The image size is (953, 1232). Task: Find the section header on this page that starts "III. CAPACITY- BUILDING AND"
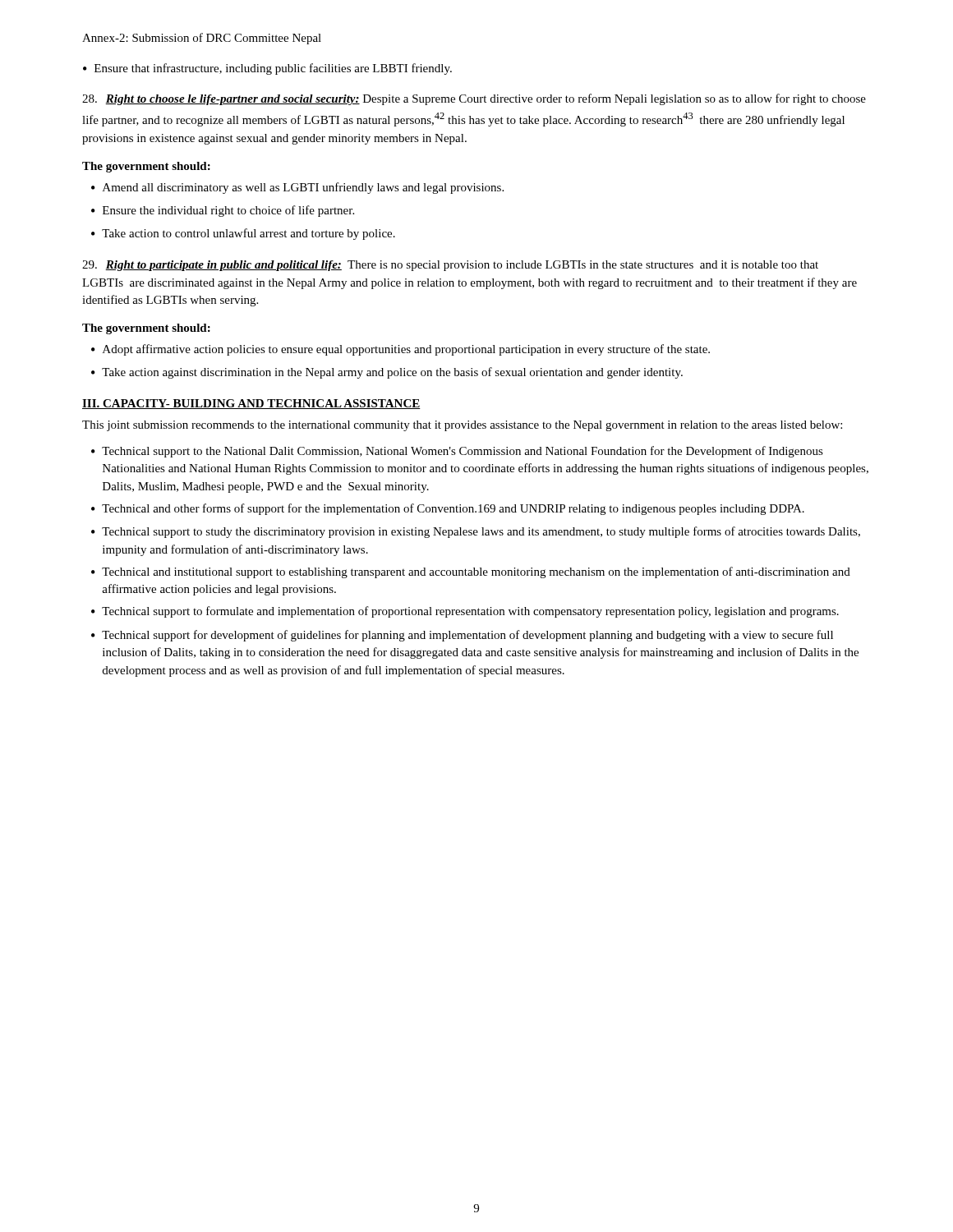(251, 403)
